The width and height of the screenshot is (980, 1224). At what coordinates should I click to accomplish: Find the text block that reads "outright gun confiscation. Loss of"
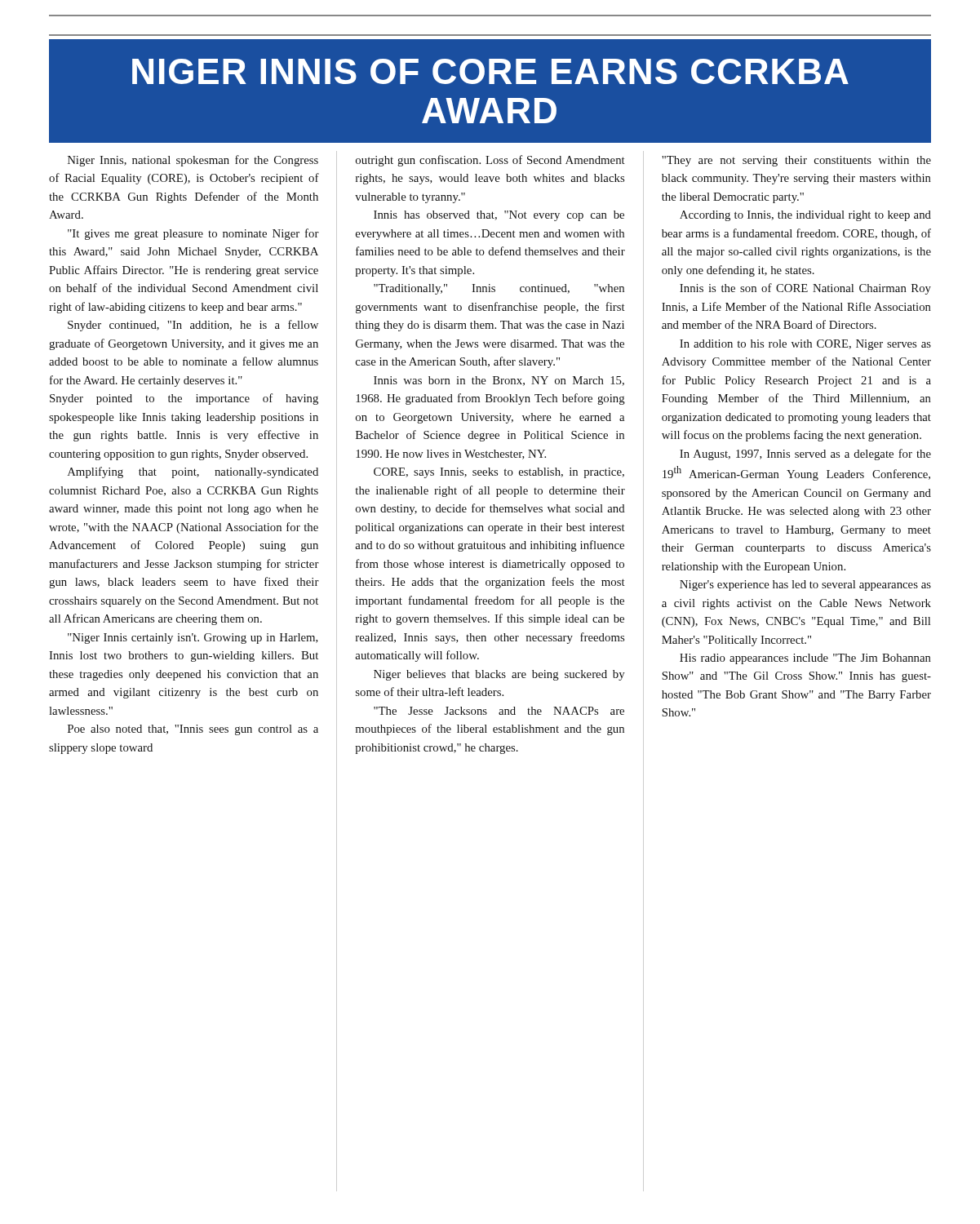(x=490, y=454)
